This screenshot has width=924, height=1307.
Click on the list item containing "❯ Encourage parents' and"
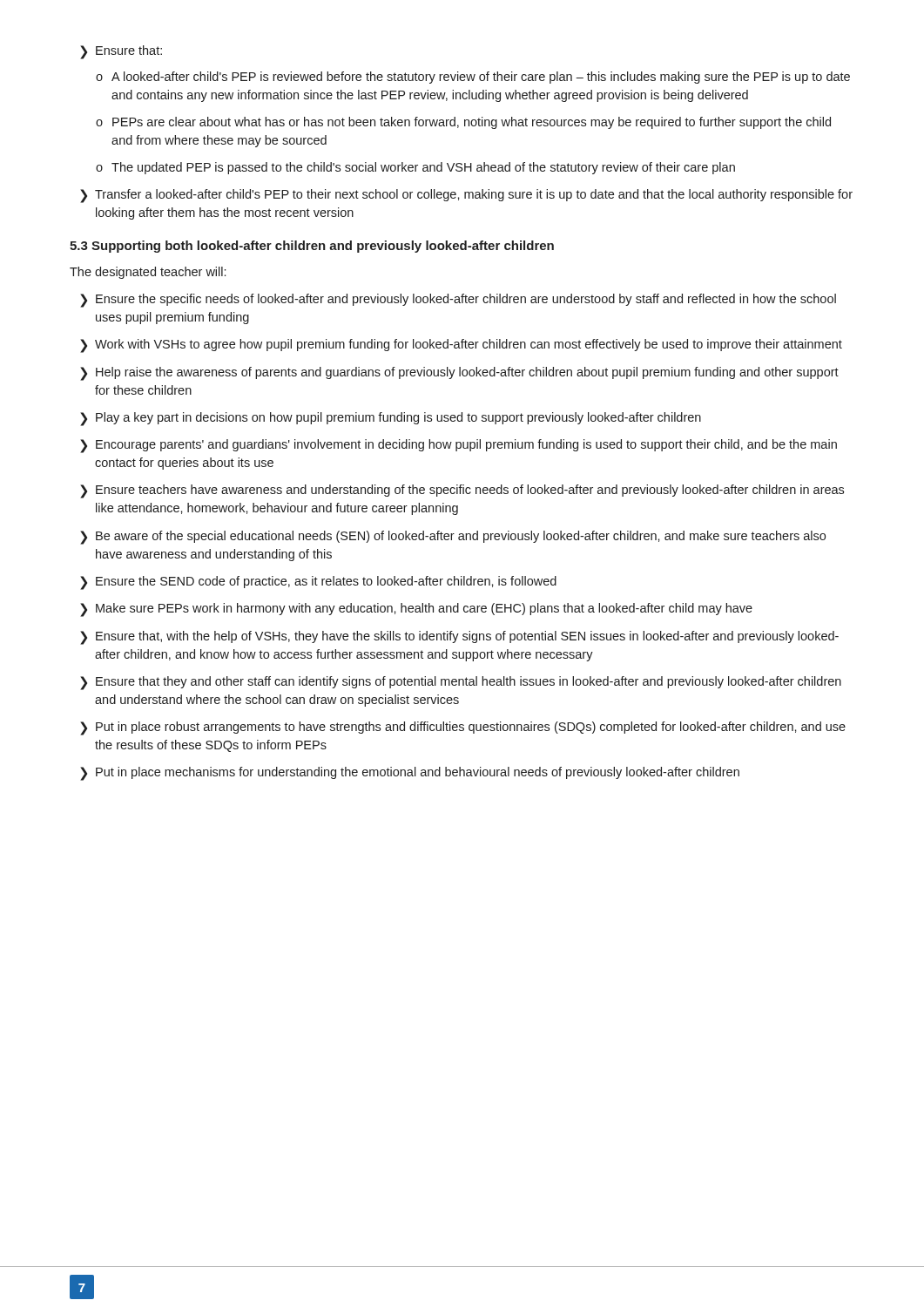click(x=466, y=454)
